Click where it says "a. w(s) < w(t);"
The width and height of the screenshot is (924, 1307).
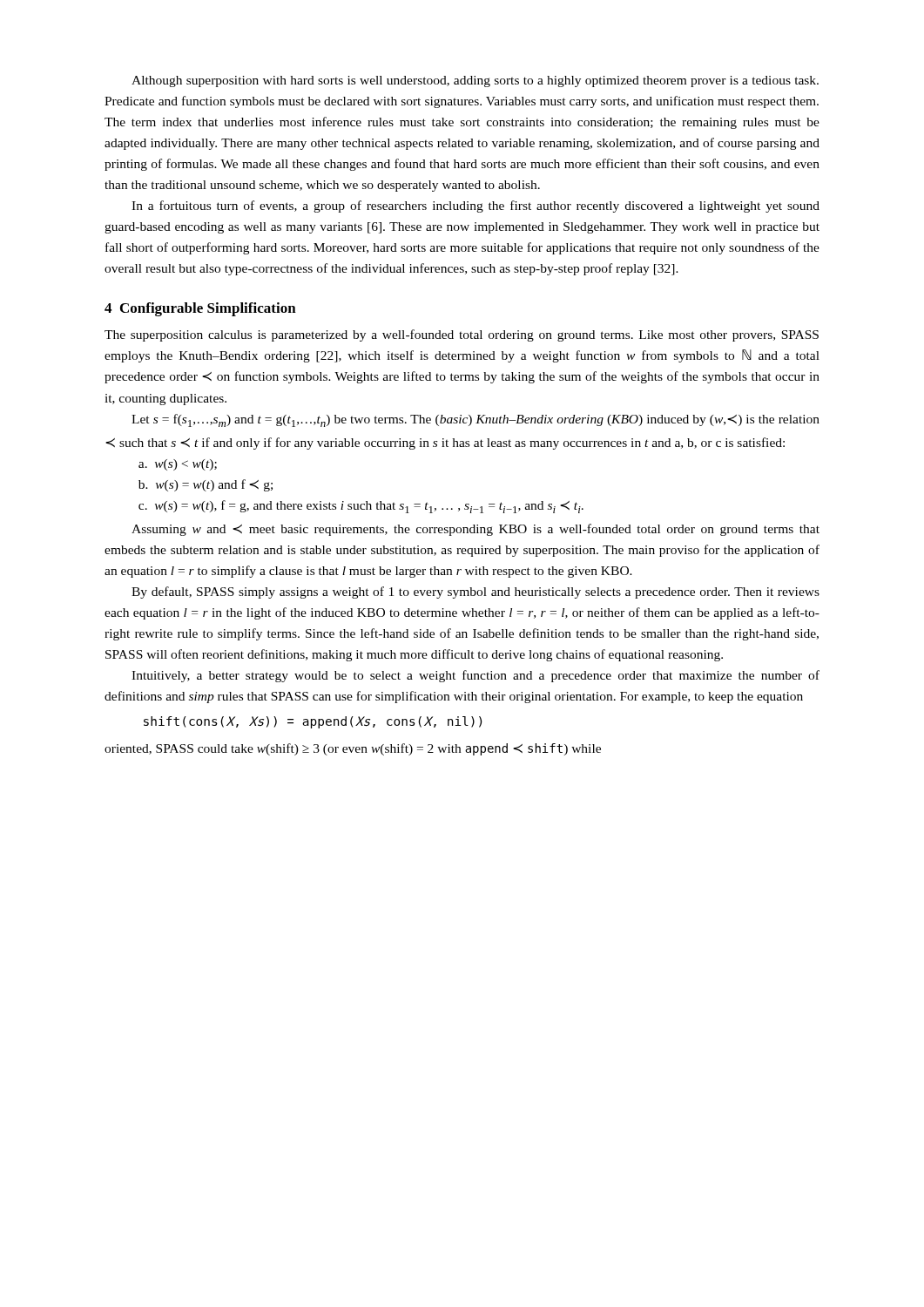178,463
